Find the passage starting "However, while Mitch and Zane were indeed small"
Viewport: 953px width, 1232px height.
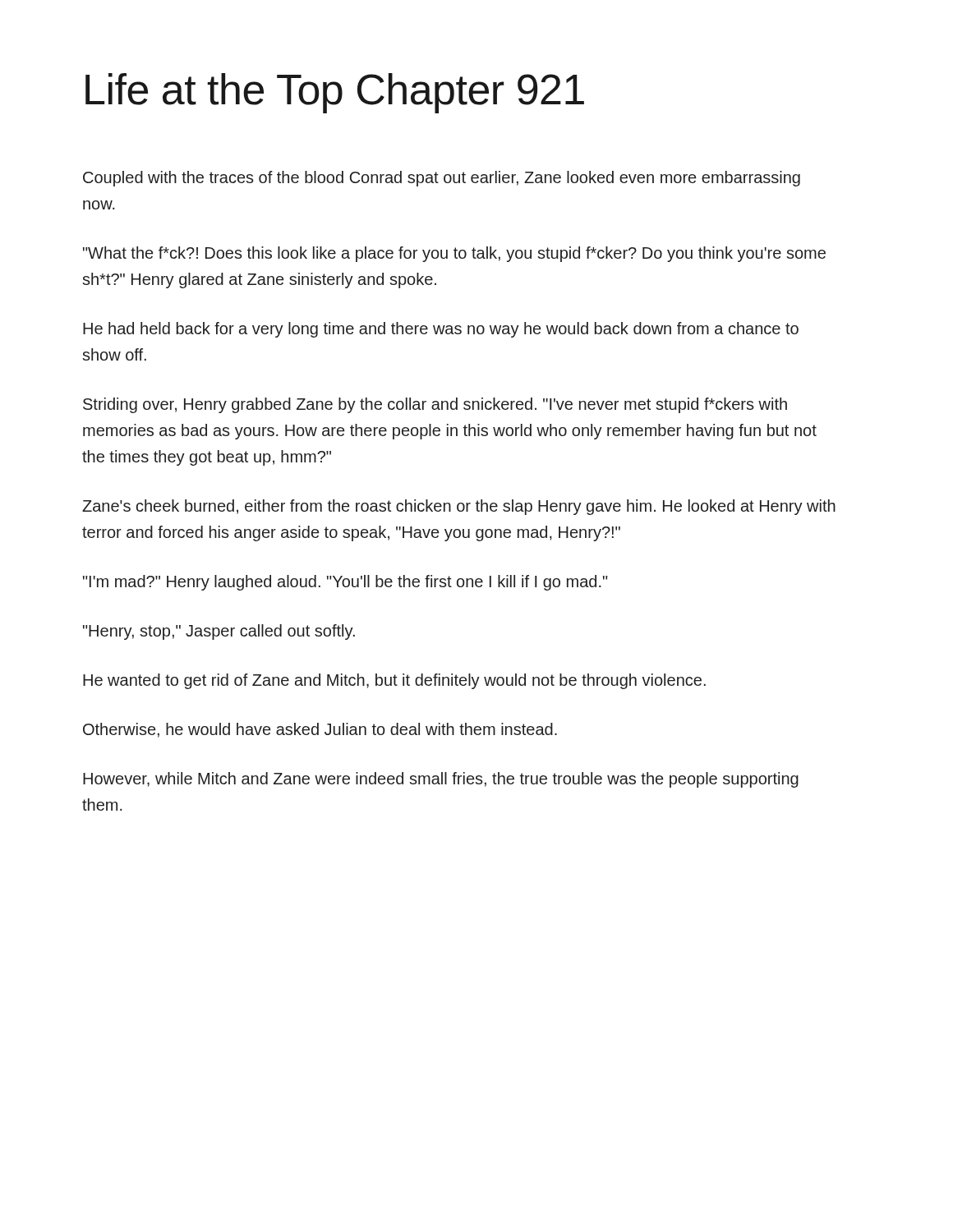point(441,792)
